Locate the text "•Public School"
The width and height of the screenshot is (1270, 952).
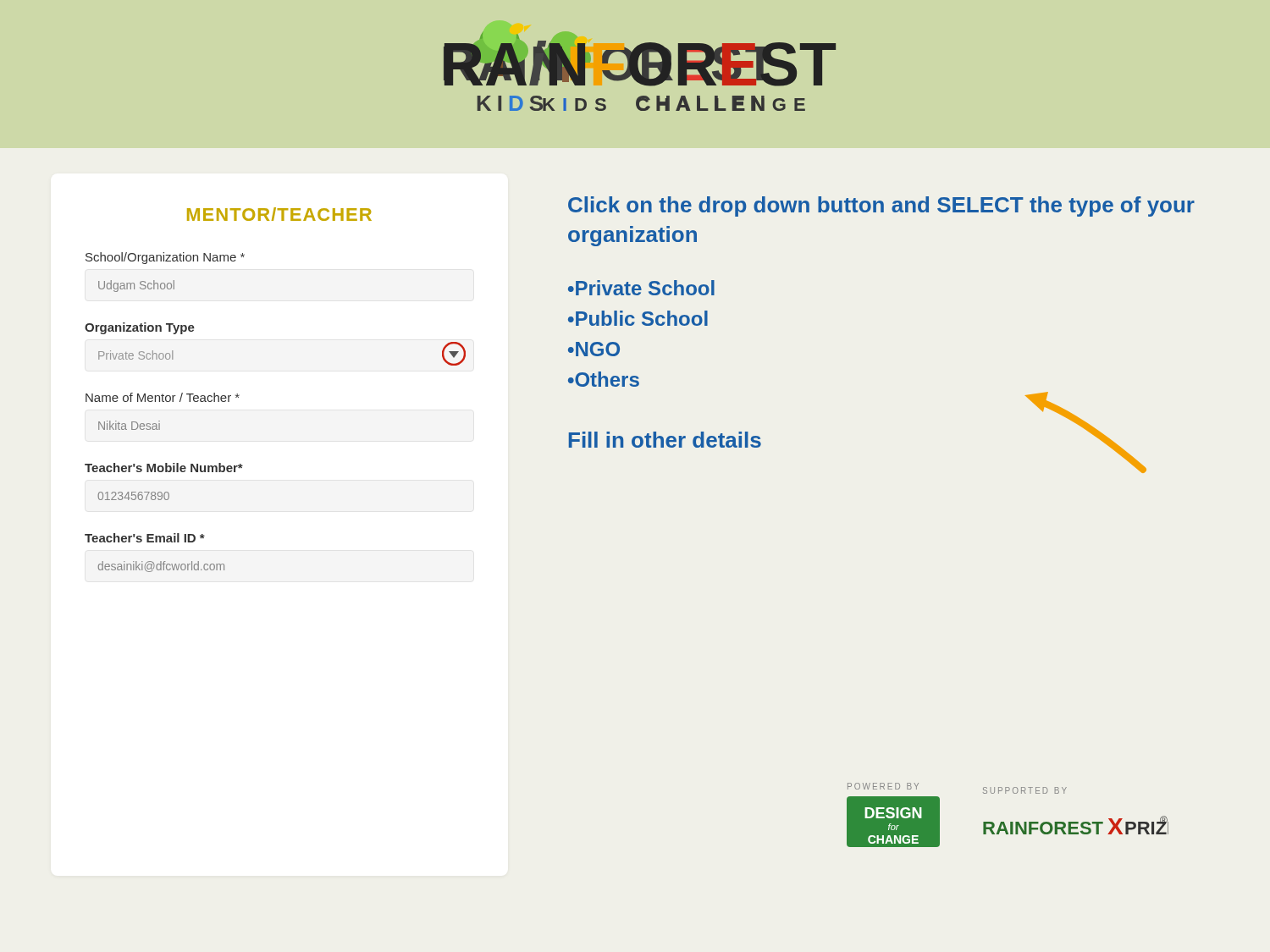[x=638, y=319]
